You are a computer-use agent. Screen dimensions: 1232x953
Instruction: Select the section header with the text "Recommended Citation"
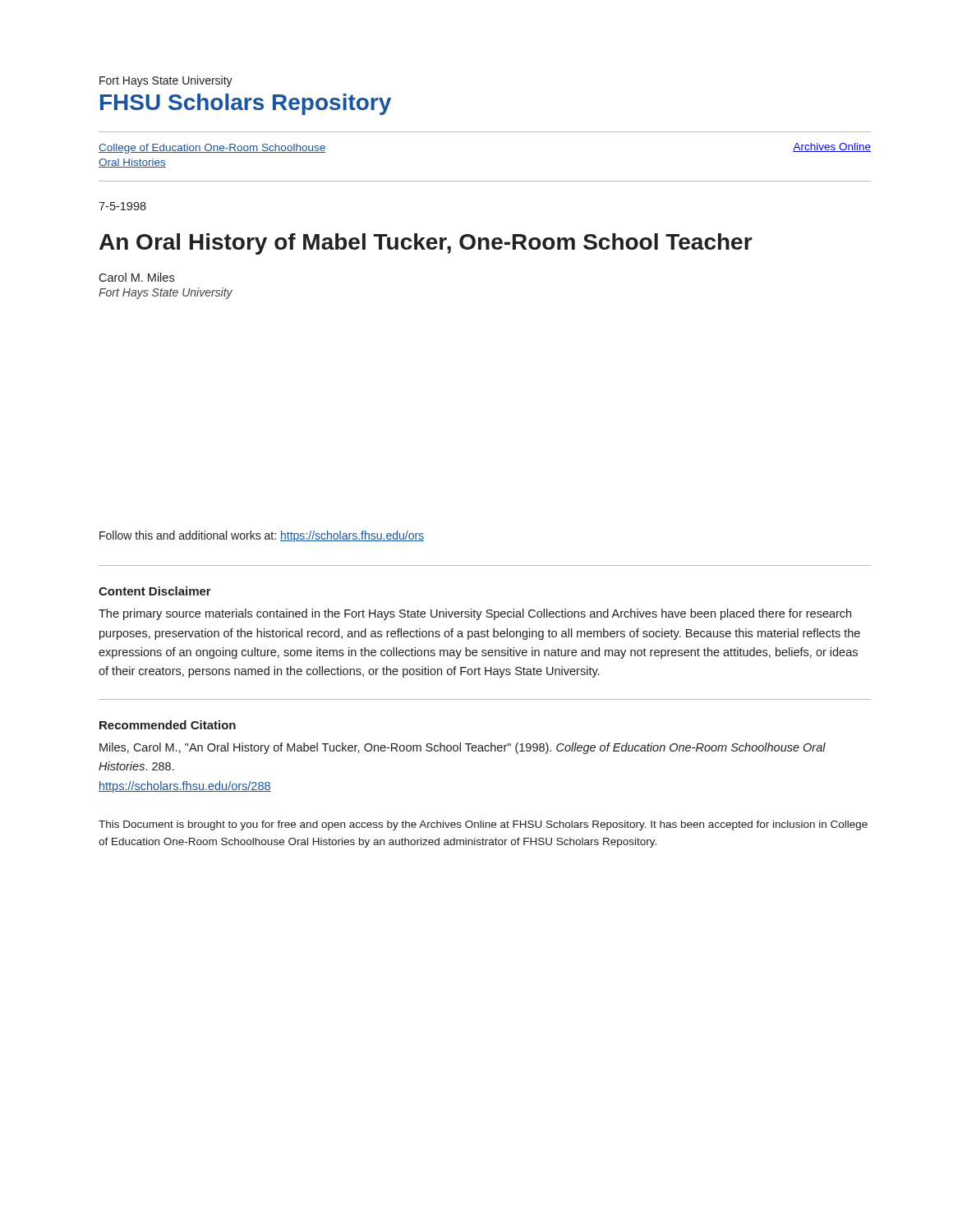coord(167,725)
